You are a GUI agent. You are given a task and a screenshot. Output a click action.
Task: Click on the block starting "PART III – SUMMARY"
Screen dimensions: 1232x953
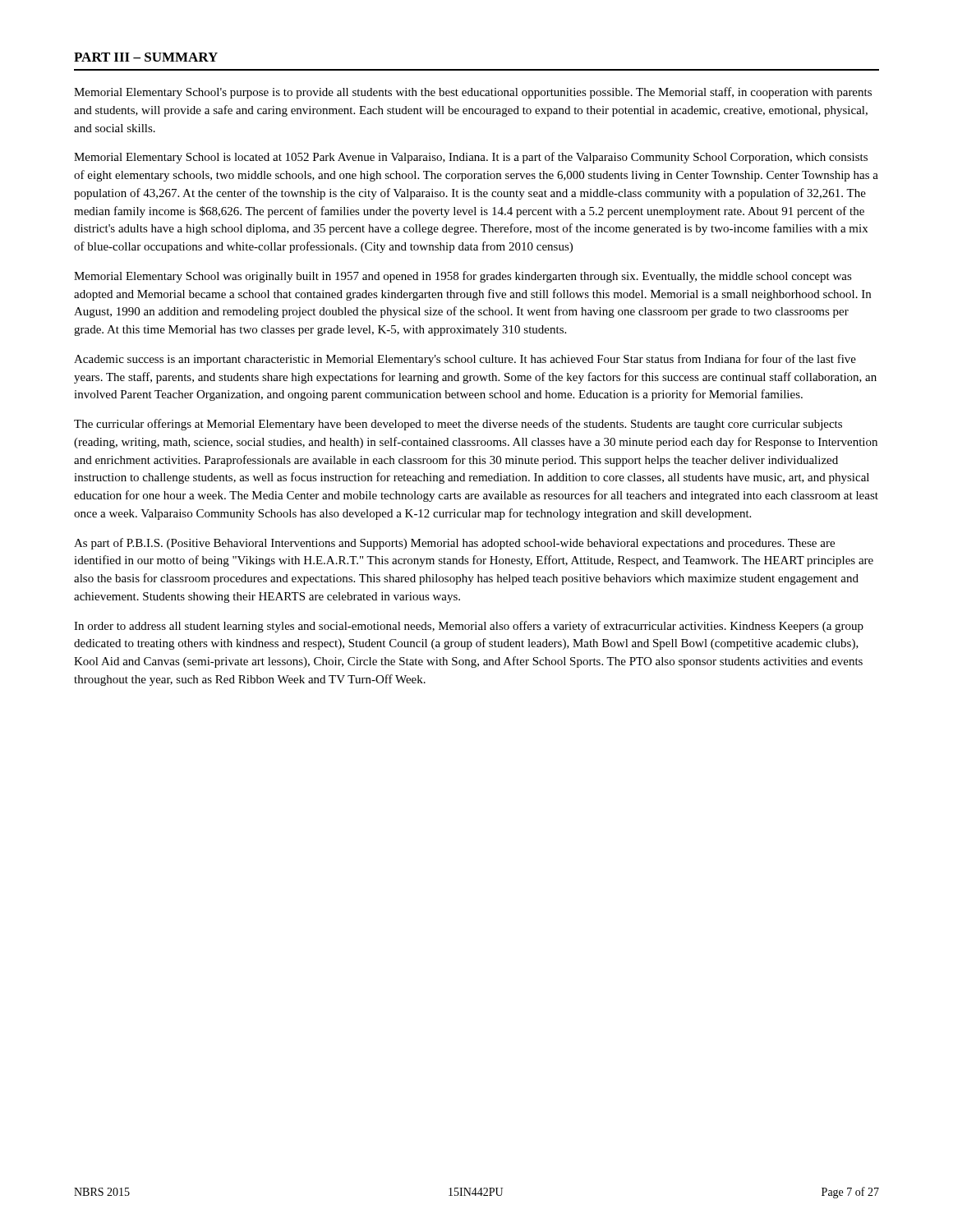pos(146,57)
